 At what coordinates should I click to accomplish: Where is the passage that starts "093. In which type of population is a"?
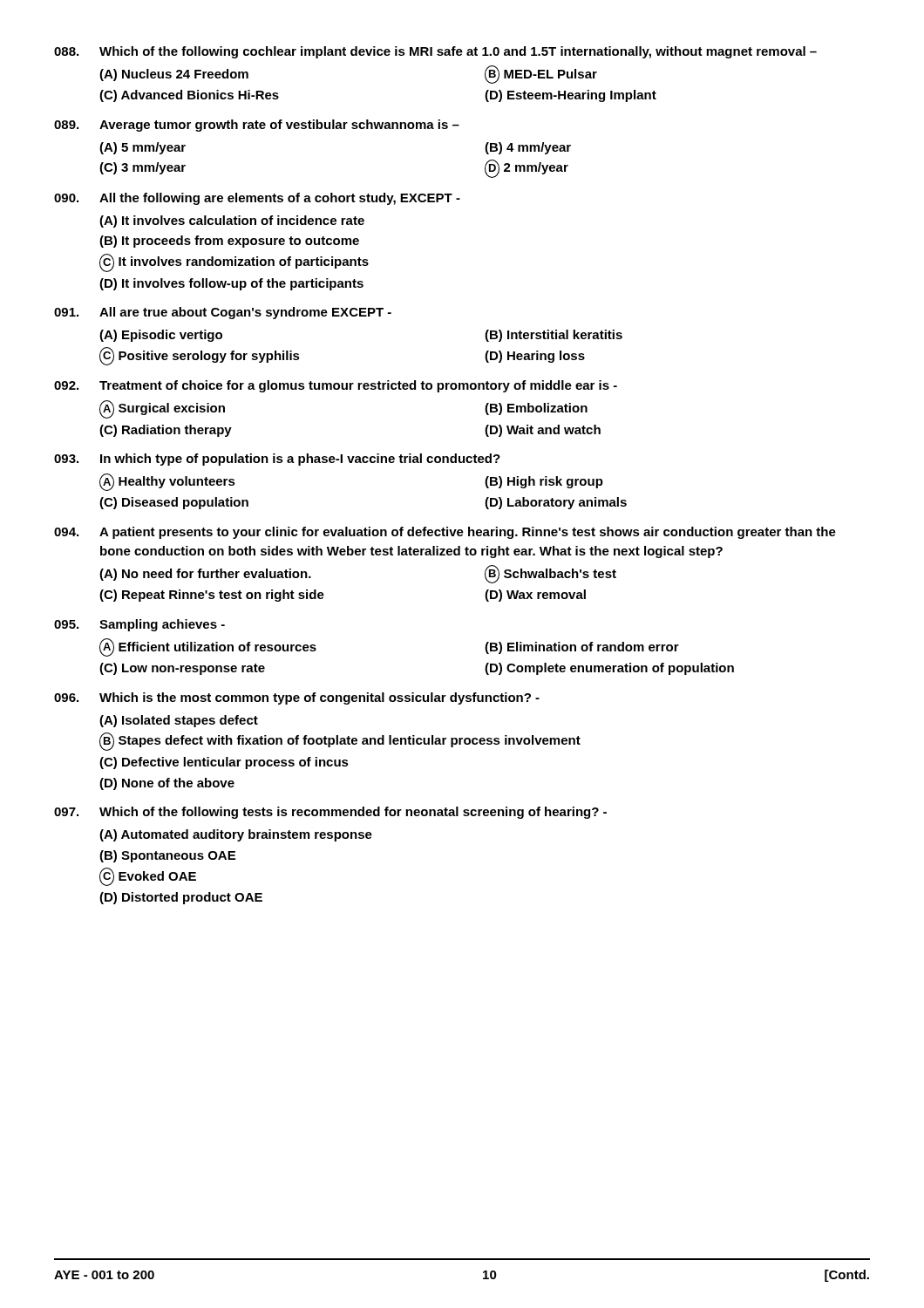(277, 460)
